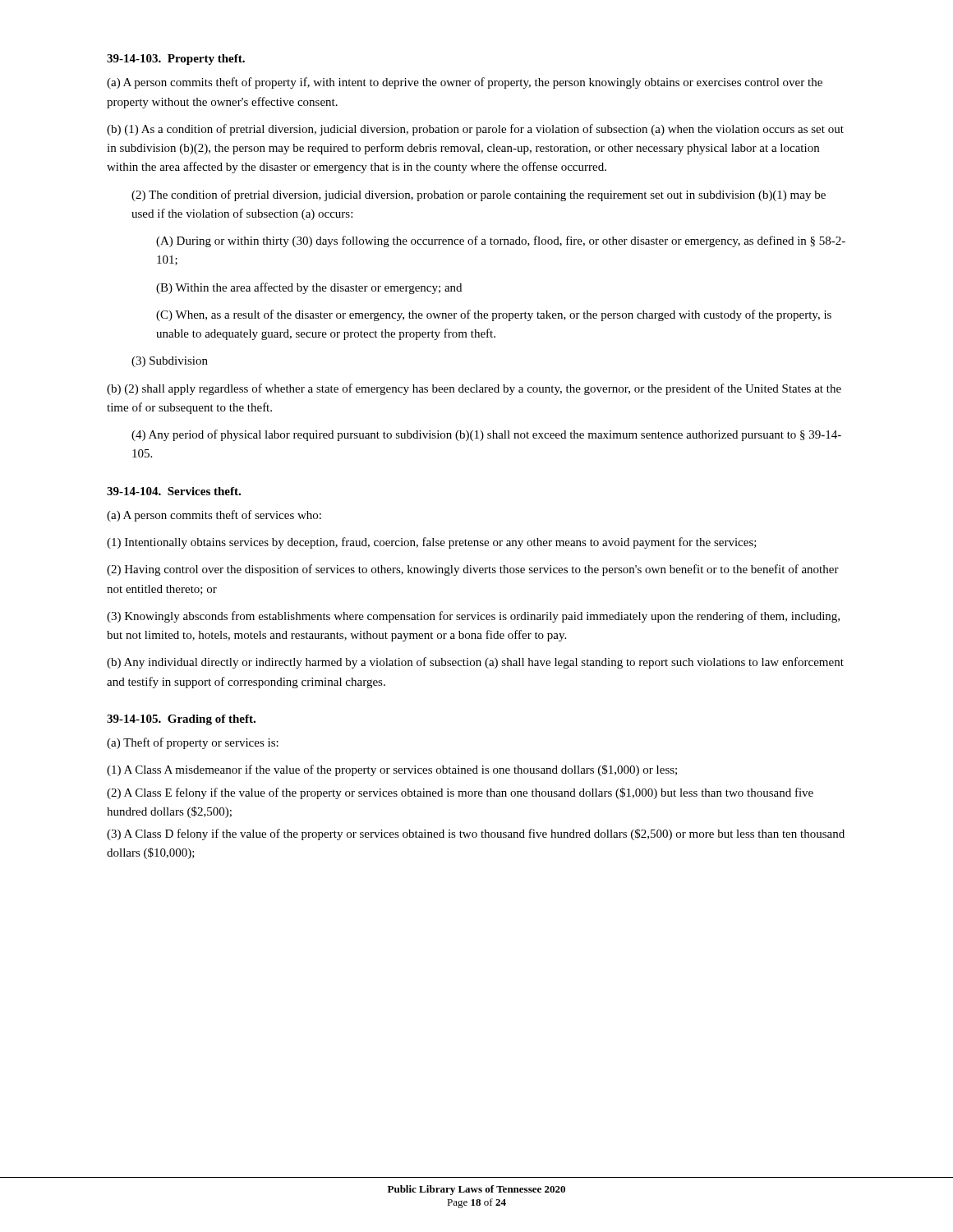Select the text block that says "(3) A Class D felony if"
The image size is (953, 1232).
point(476,843)
